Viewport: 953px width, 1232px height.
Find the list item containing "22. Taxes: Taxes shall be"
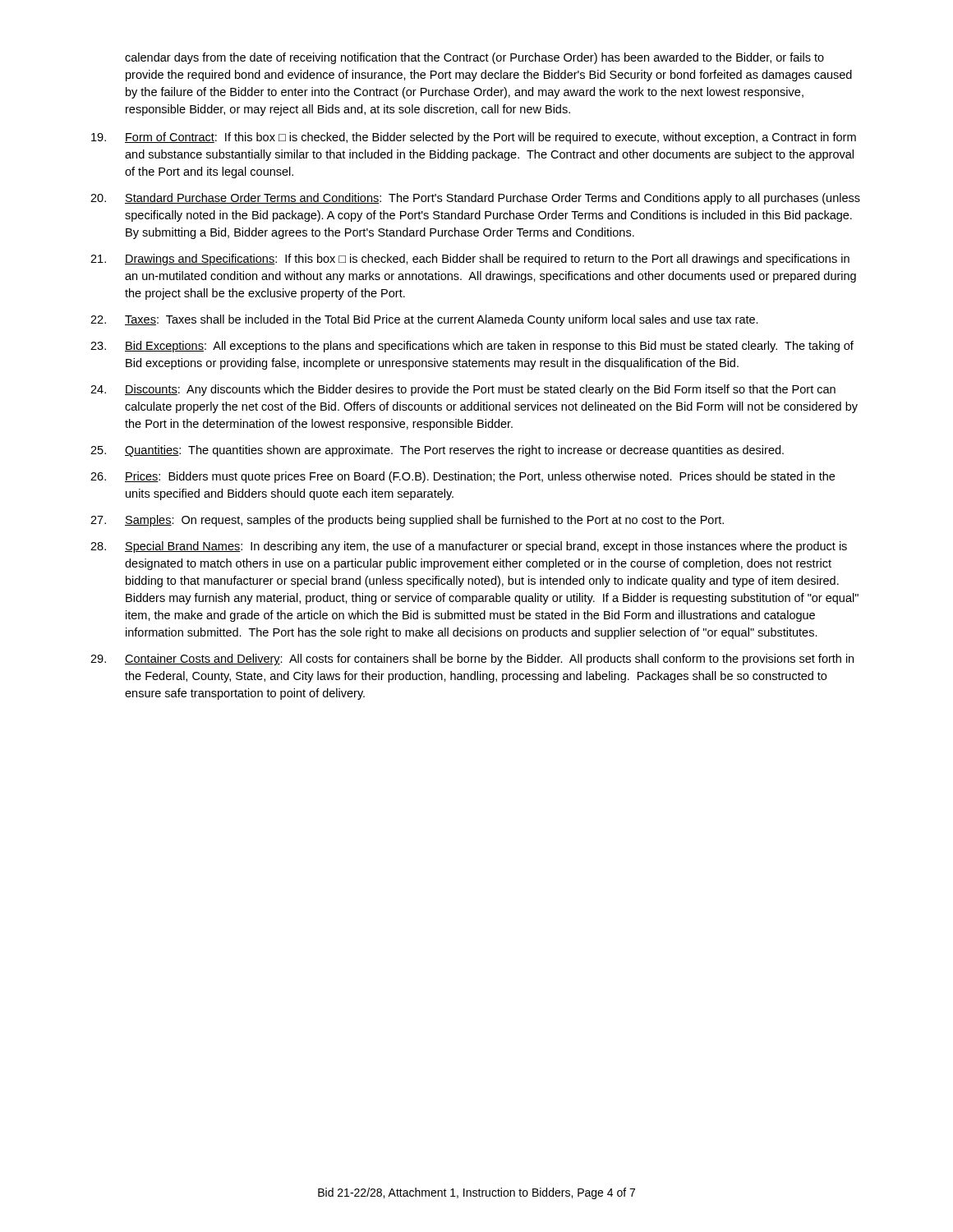pyautogui.click(x=476, y=320)
